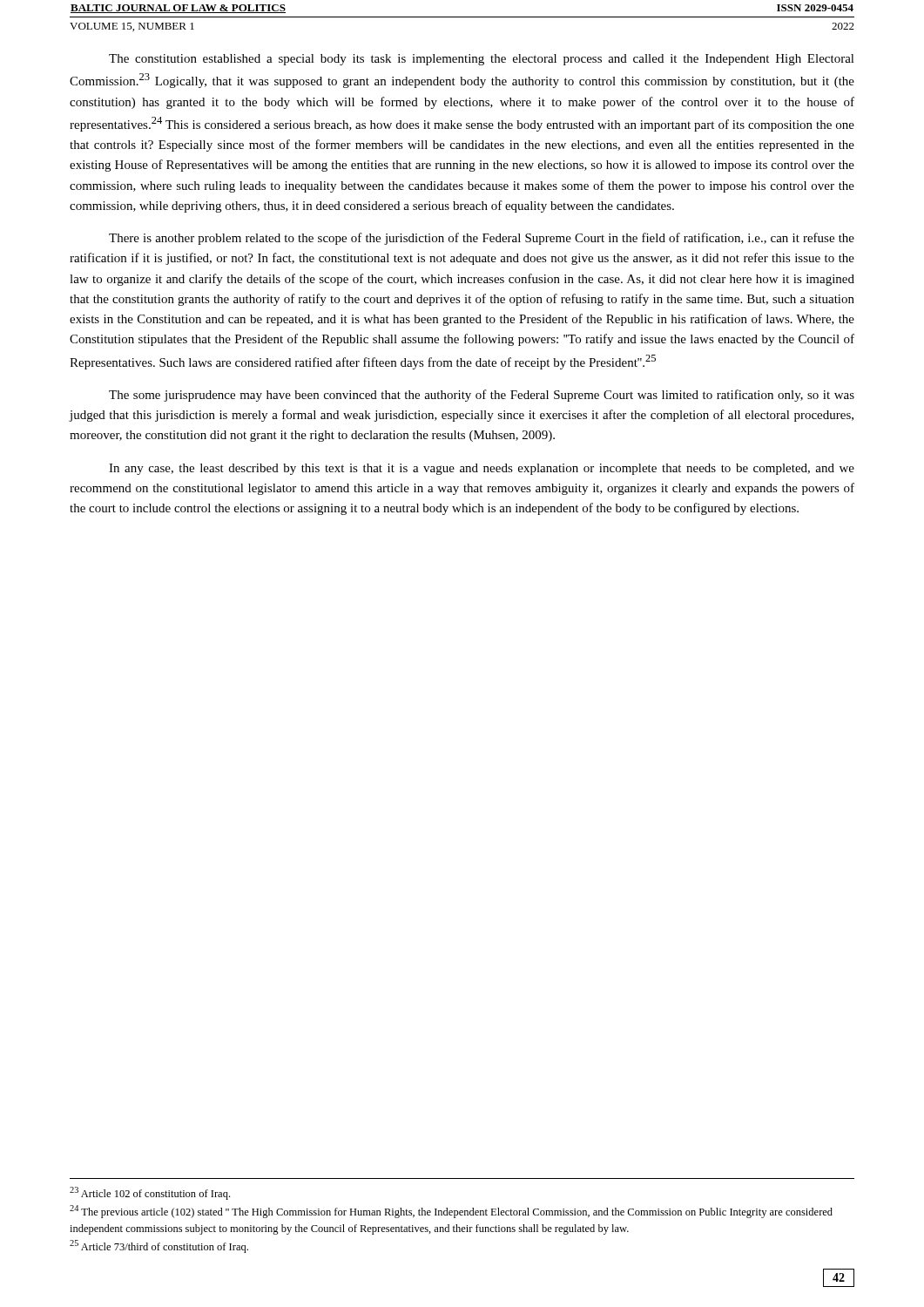Select the footnote

(451, 1219)
